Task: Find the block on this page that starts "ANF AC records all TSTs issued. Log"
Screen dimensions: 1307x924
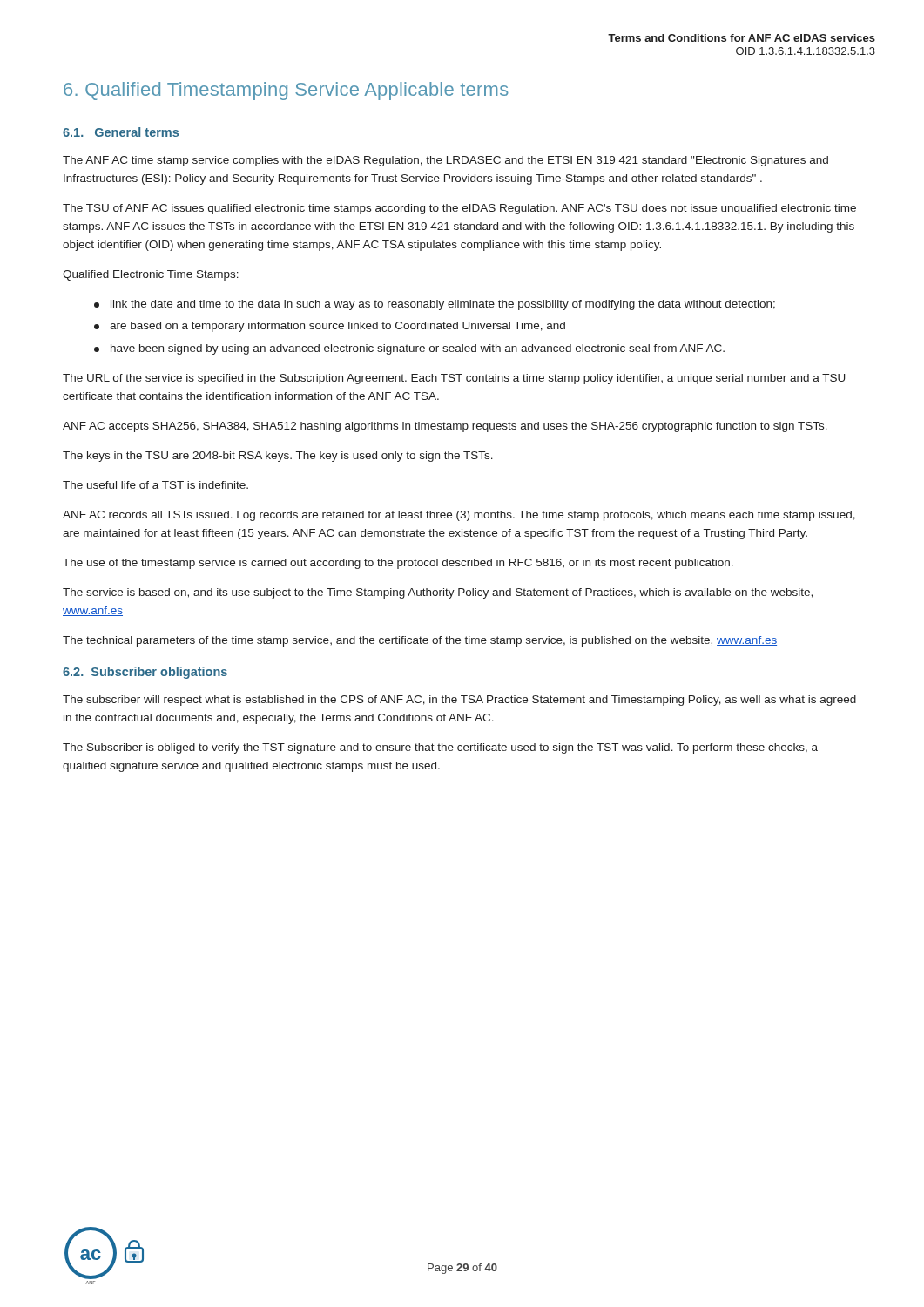Action: coord(459,524)
